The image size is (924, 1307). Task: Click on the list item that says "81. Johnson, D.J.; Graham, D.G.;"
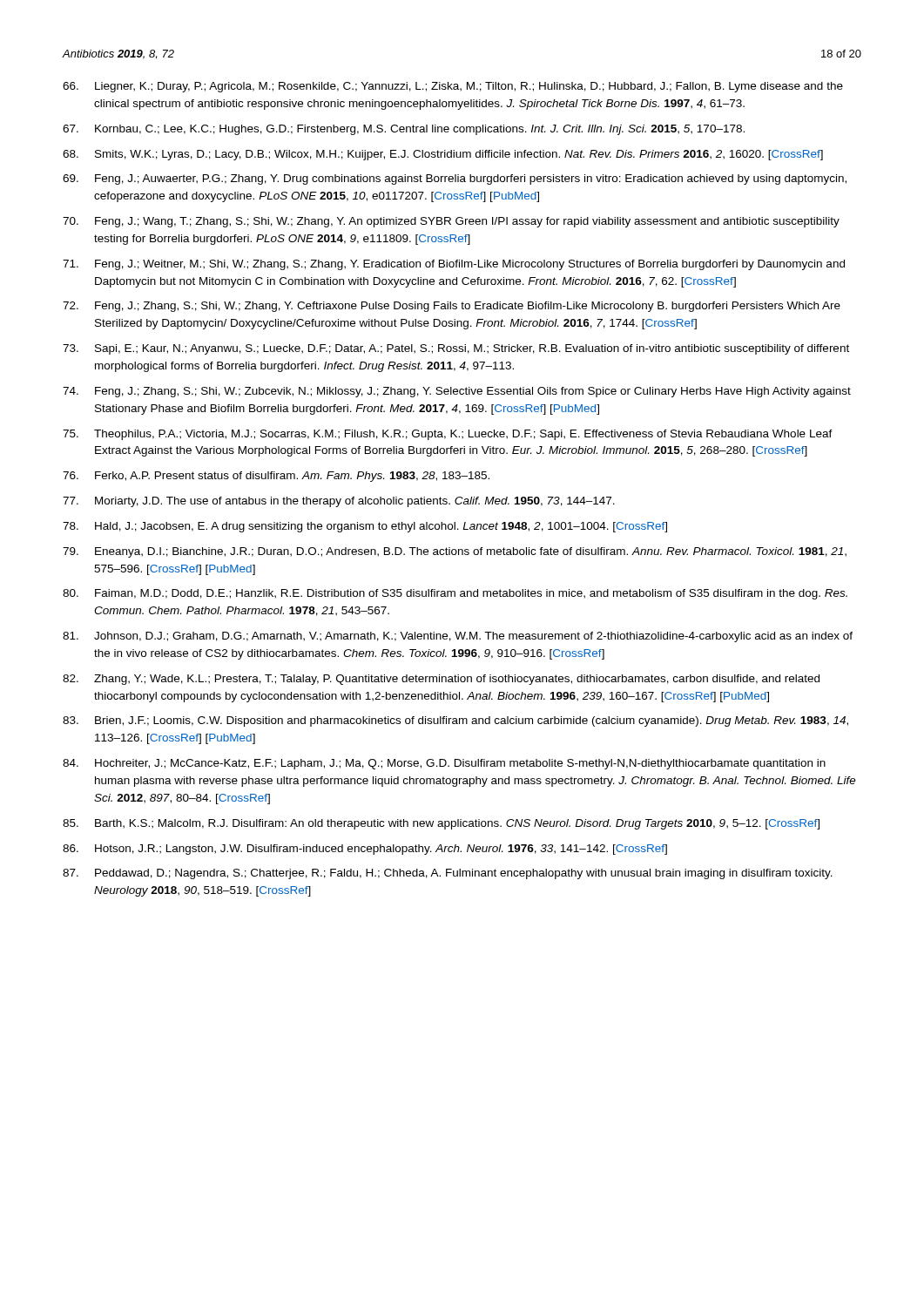[x=462, y=645]
